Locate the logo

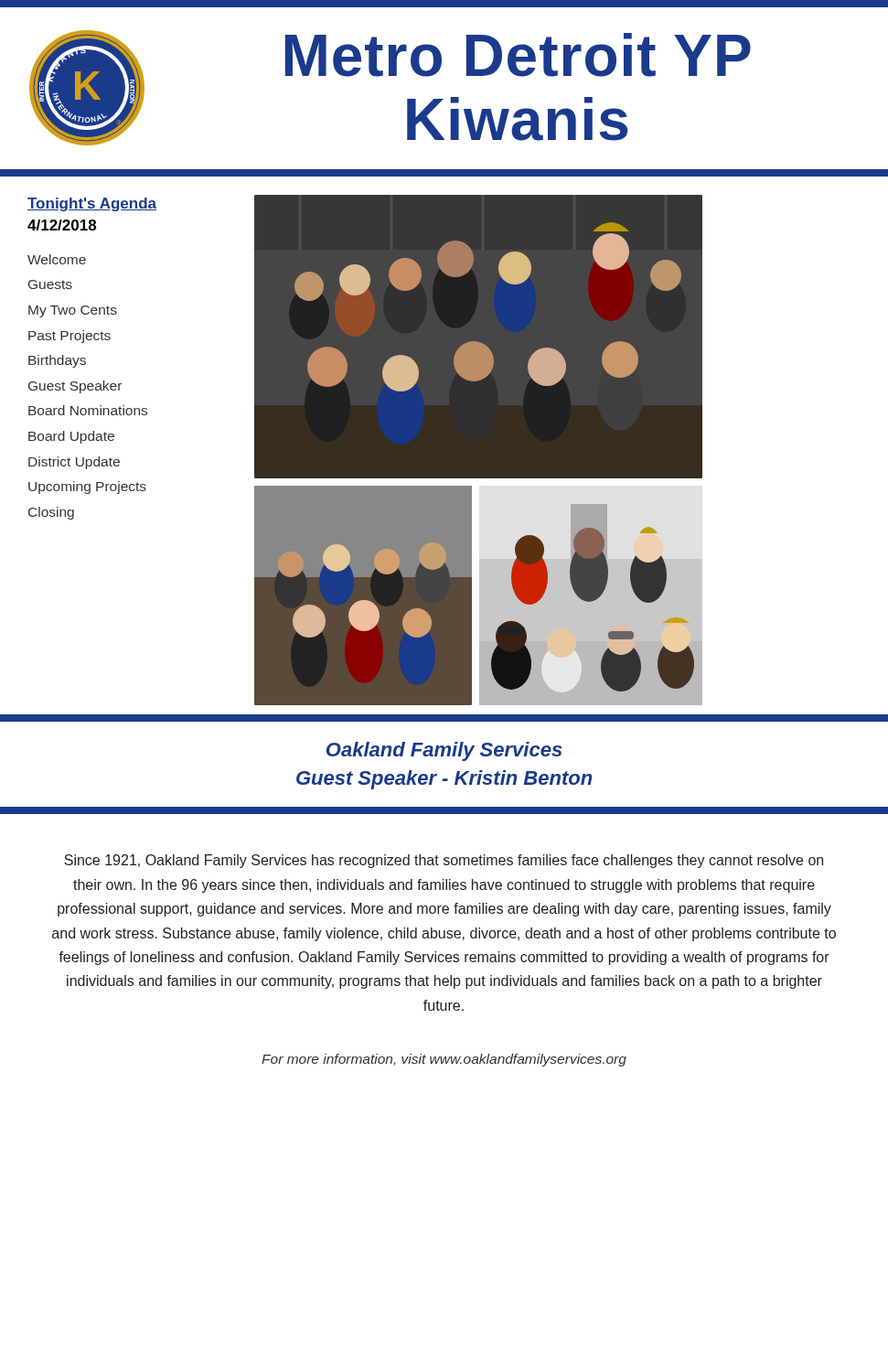pyautogui.click(x=87, y=88)
